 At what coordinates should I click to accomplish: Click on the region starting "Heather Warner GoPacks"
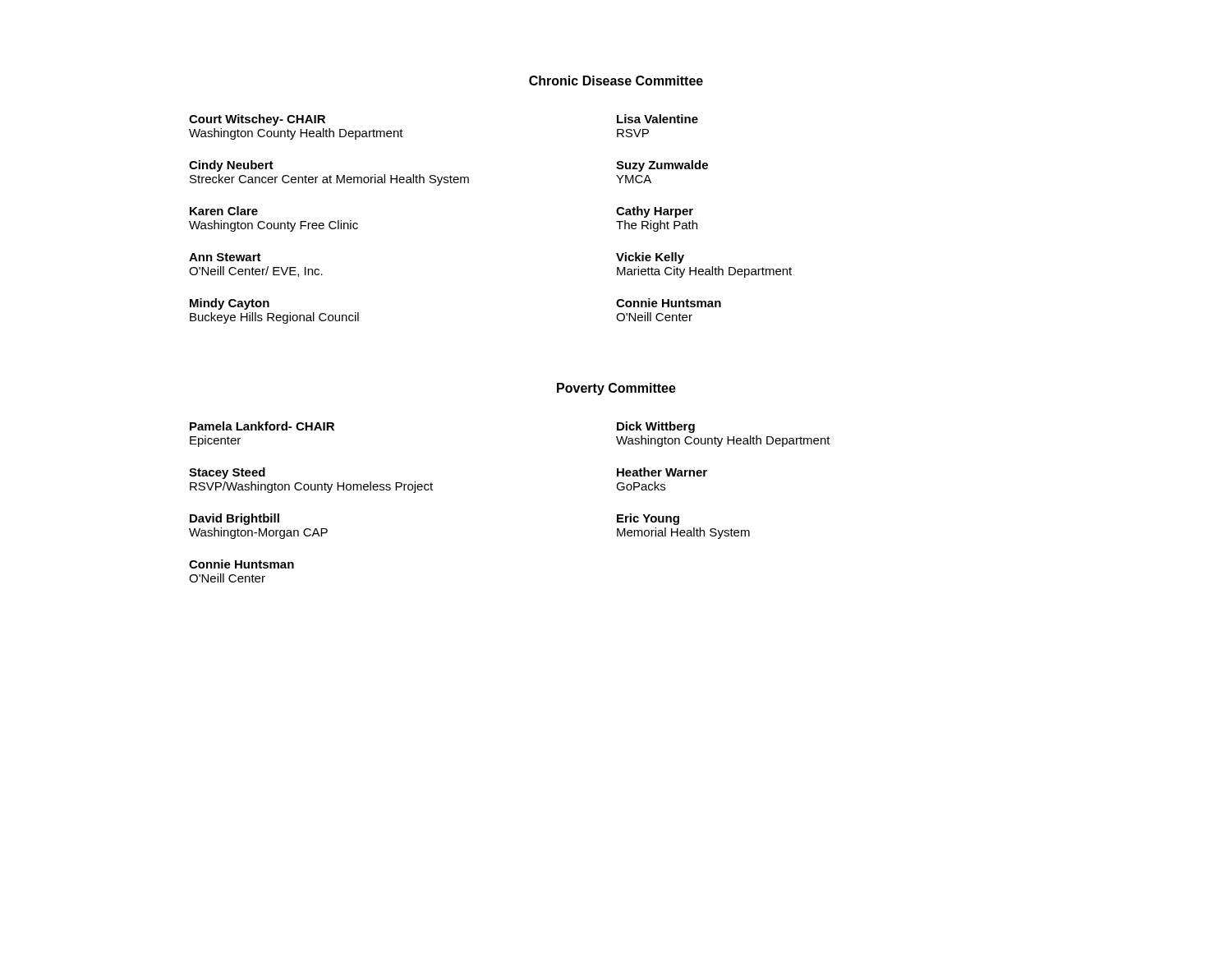[x=662, y=472]
